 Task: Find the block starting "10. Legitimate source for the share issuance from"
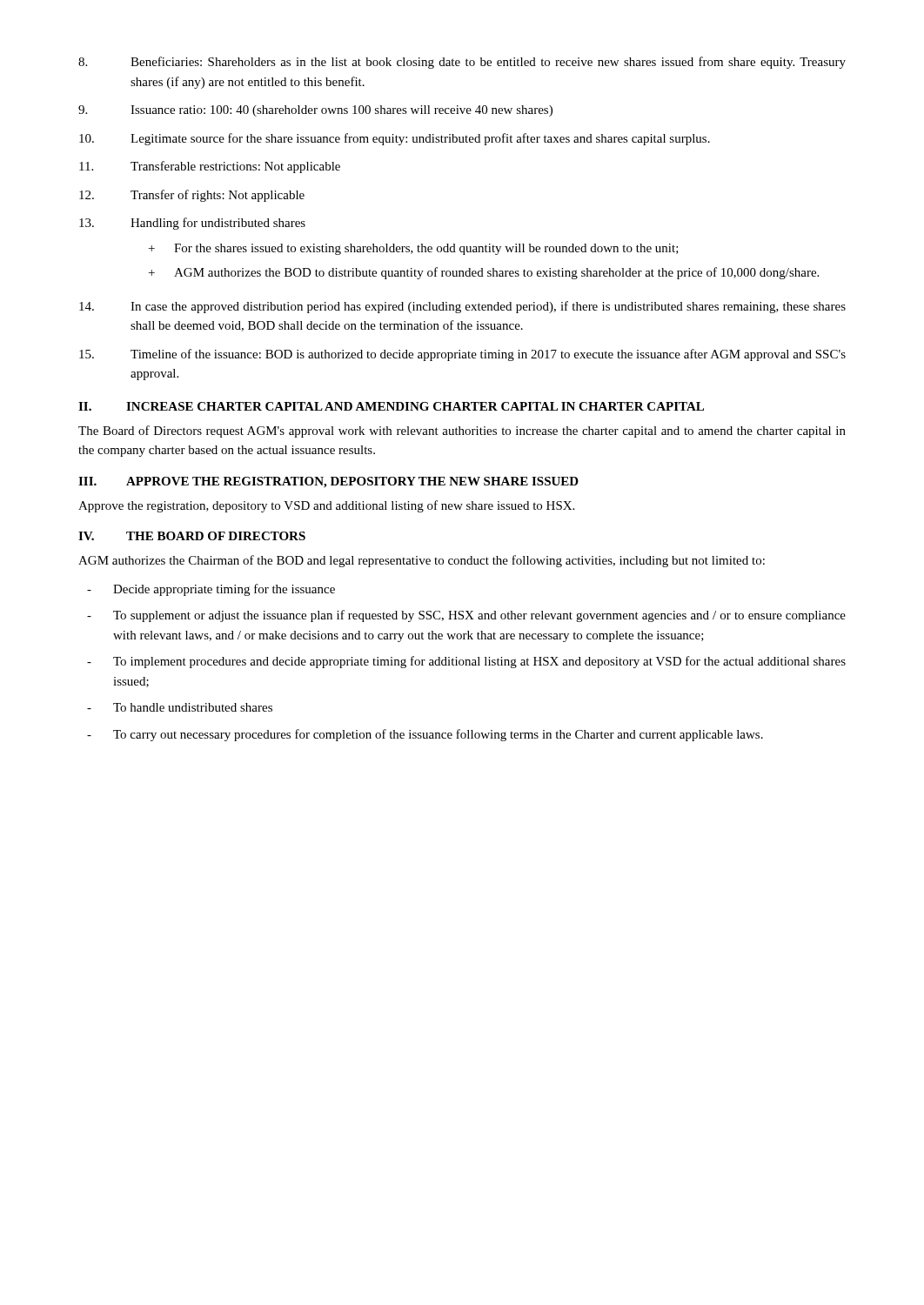click(x=462, y=138)
